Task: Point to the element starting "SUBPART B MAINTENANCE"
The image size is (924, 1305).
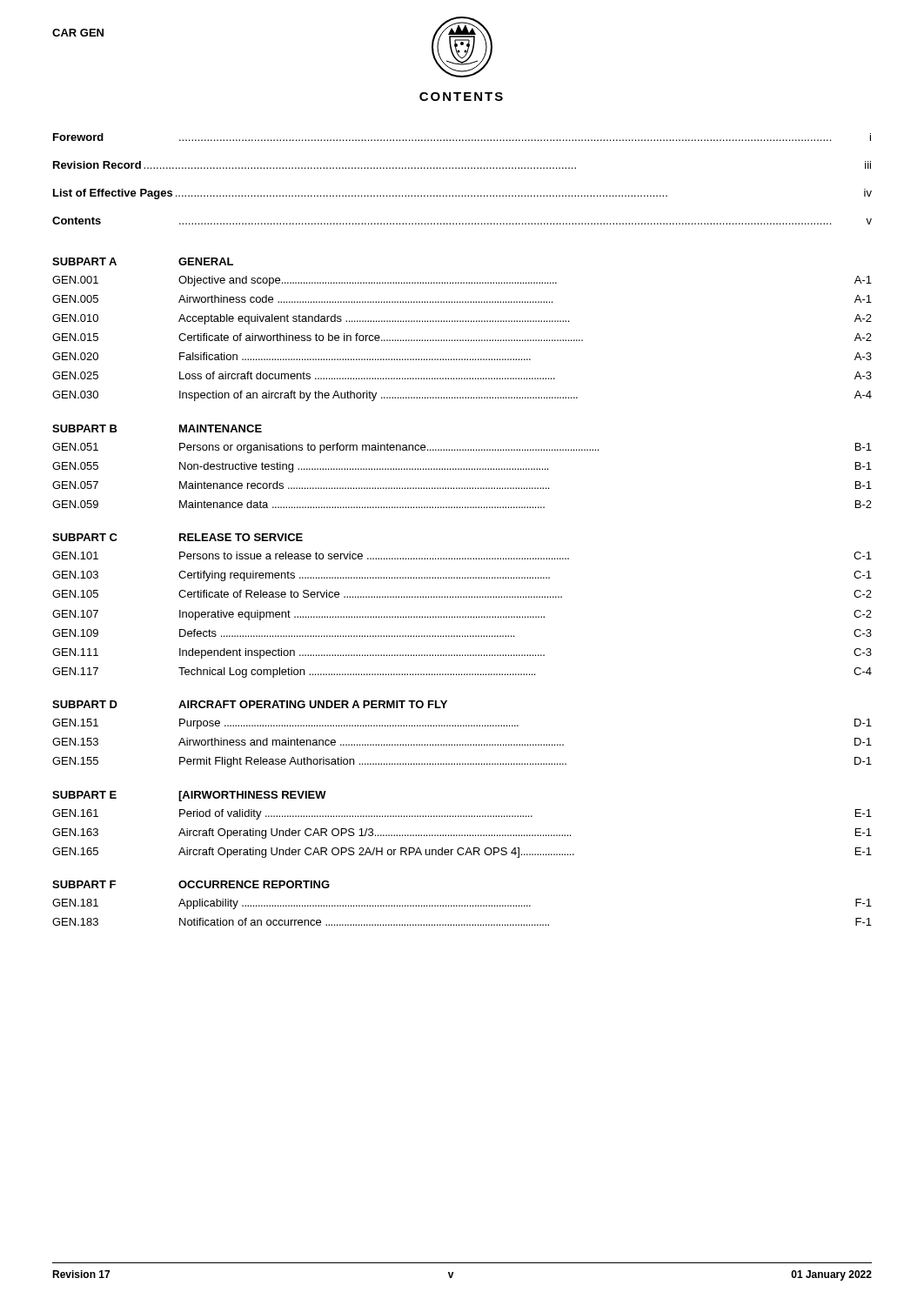Action: coord(83,428)
